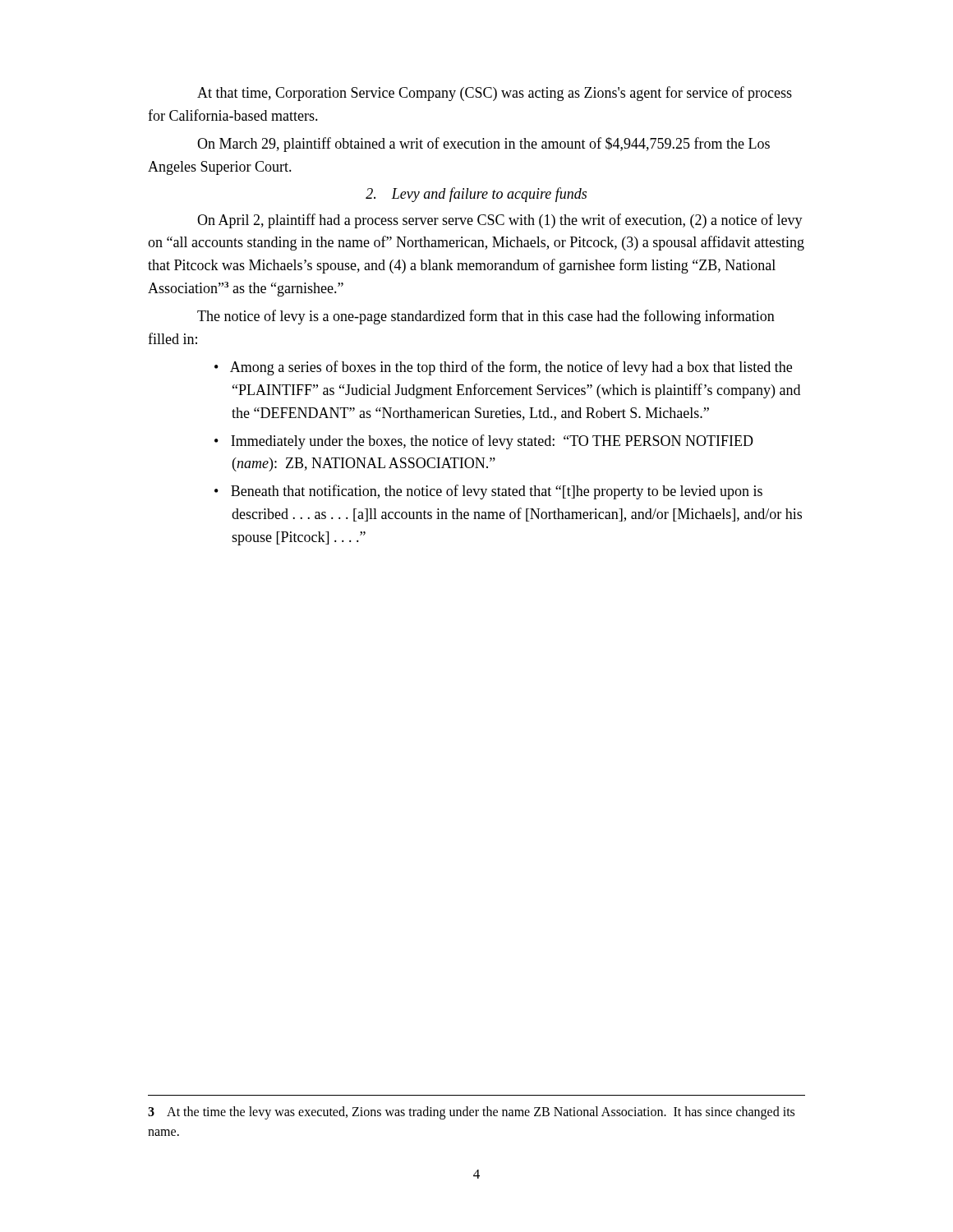Where is the passage that starts "Immediately under the boxes,"?

click(x=490, y=452)
